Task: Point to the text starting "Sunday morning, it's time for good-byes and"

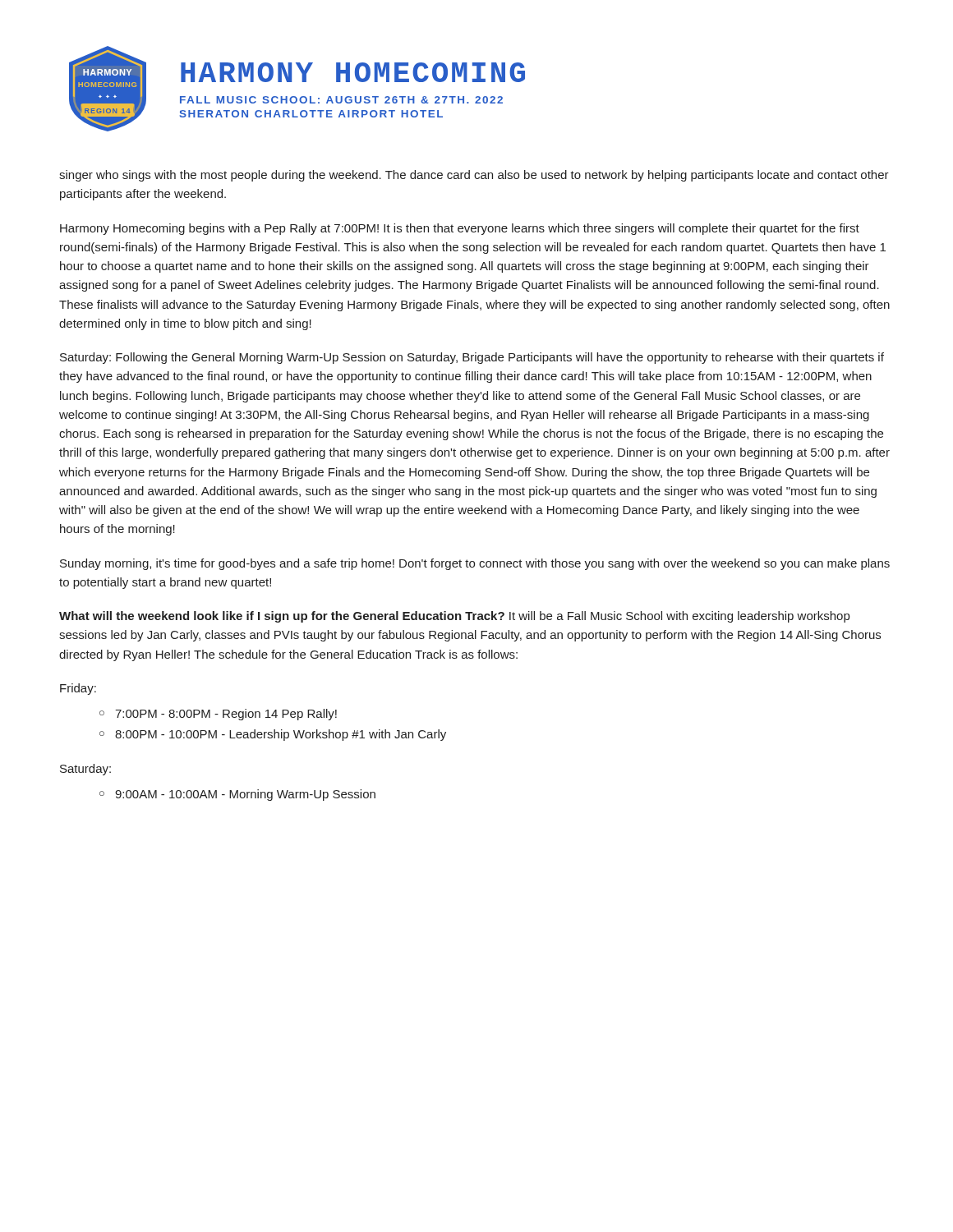Action: [475, 572]
